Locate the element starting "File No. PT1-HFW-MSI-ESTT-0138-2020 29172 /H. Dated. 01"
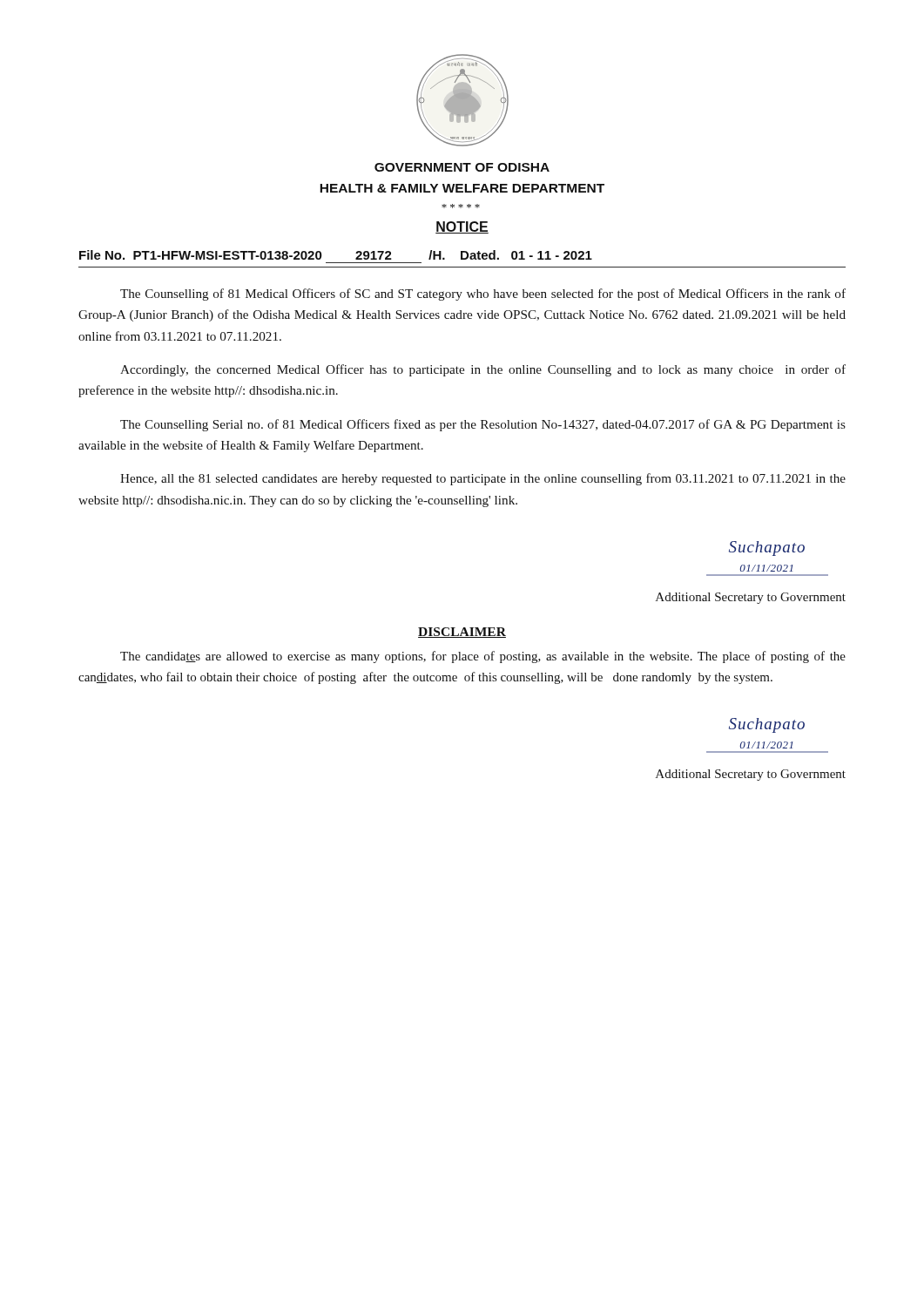Screen dimensions: 1307x924 pyautogui.click(x=335, y=255)
